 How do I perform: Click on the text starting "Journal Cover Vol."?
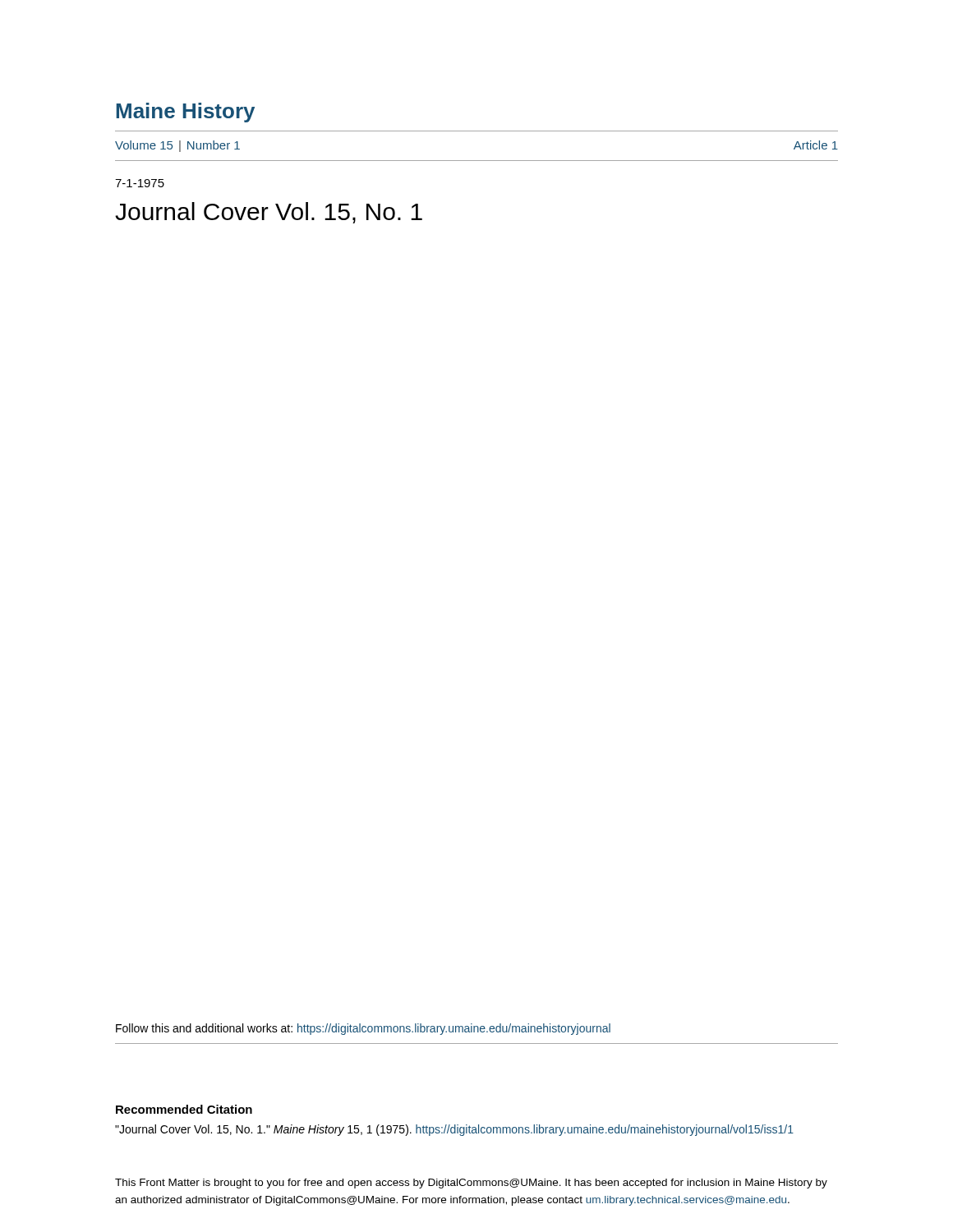tap(269, 212)
